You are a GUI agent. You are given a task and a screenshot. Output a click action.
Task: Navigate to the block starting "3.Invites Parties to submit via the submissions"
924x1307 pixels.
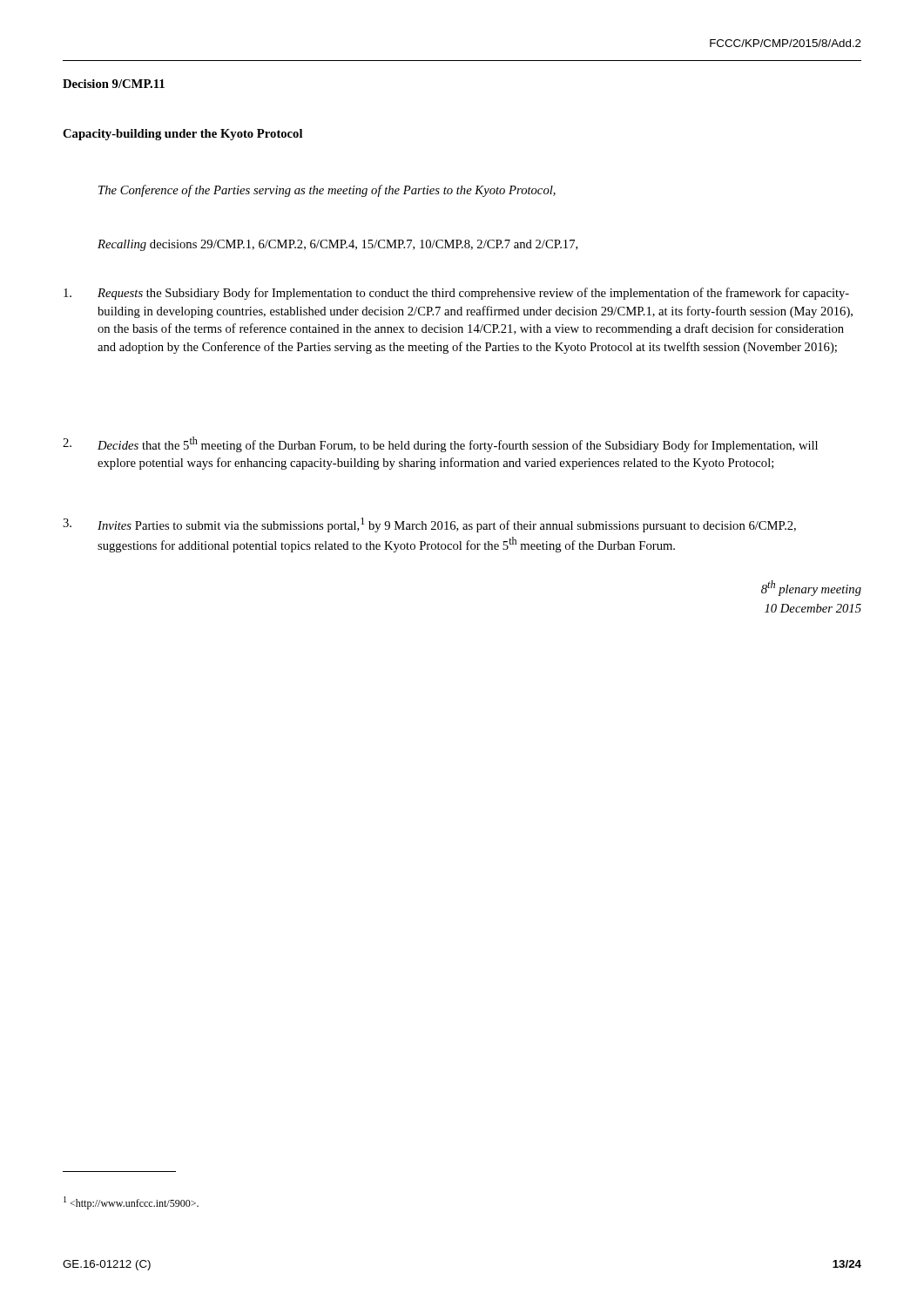click(460, 534)
